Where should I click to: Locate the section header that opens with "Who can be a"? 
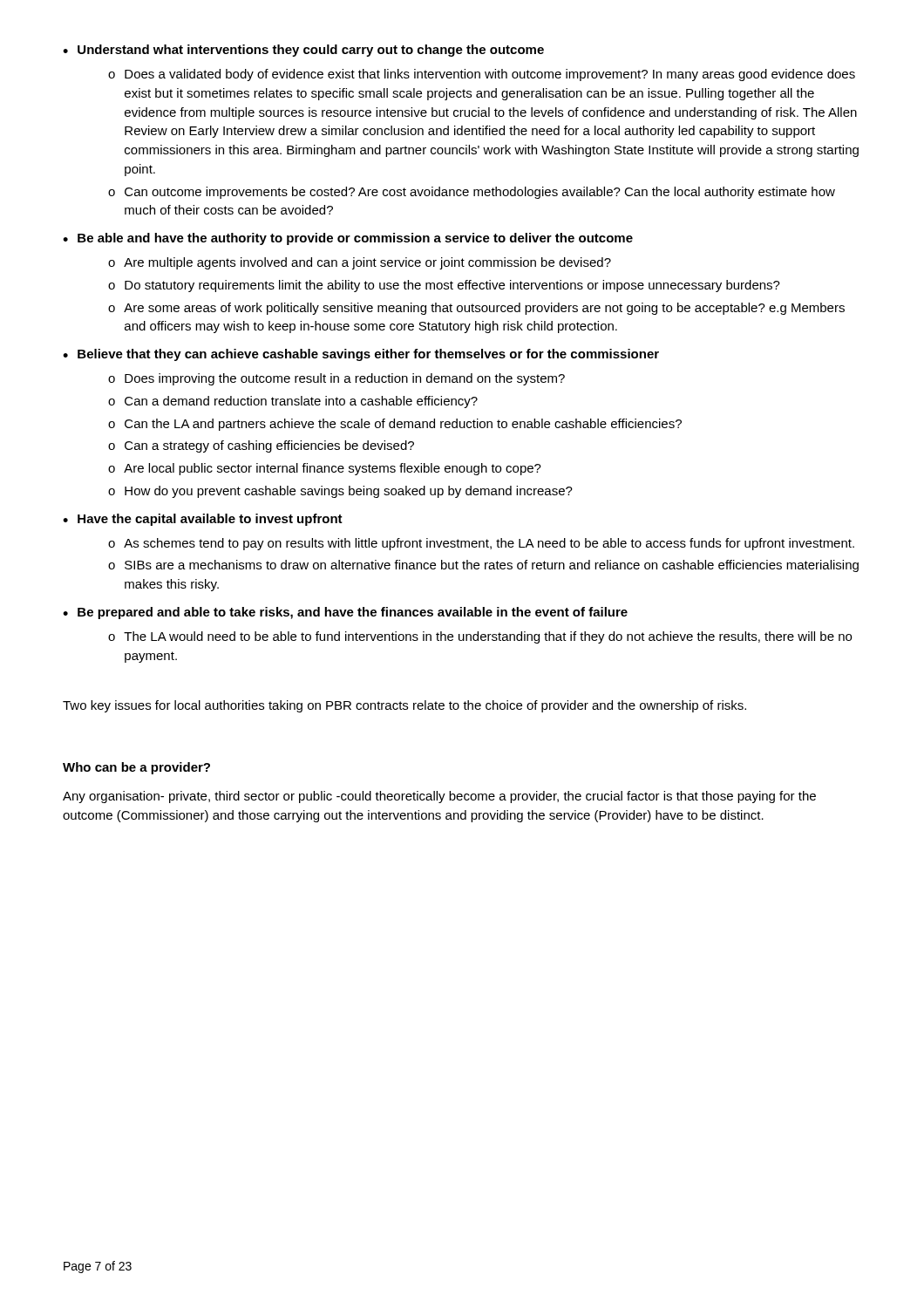[137, 767]
